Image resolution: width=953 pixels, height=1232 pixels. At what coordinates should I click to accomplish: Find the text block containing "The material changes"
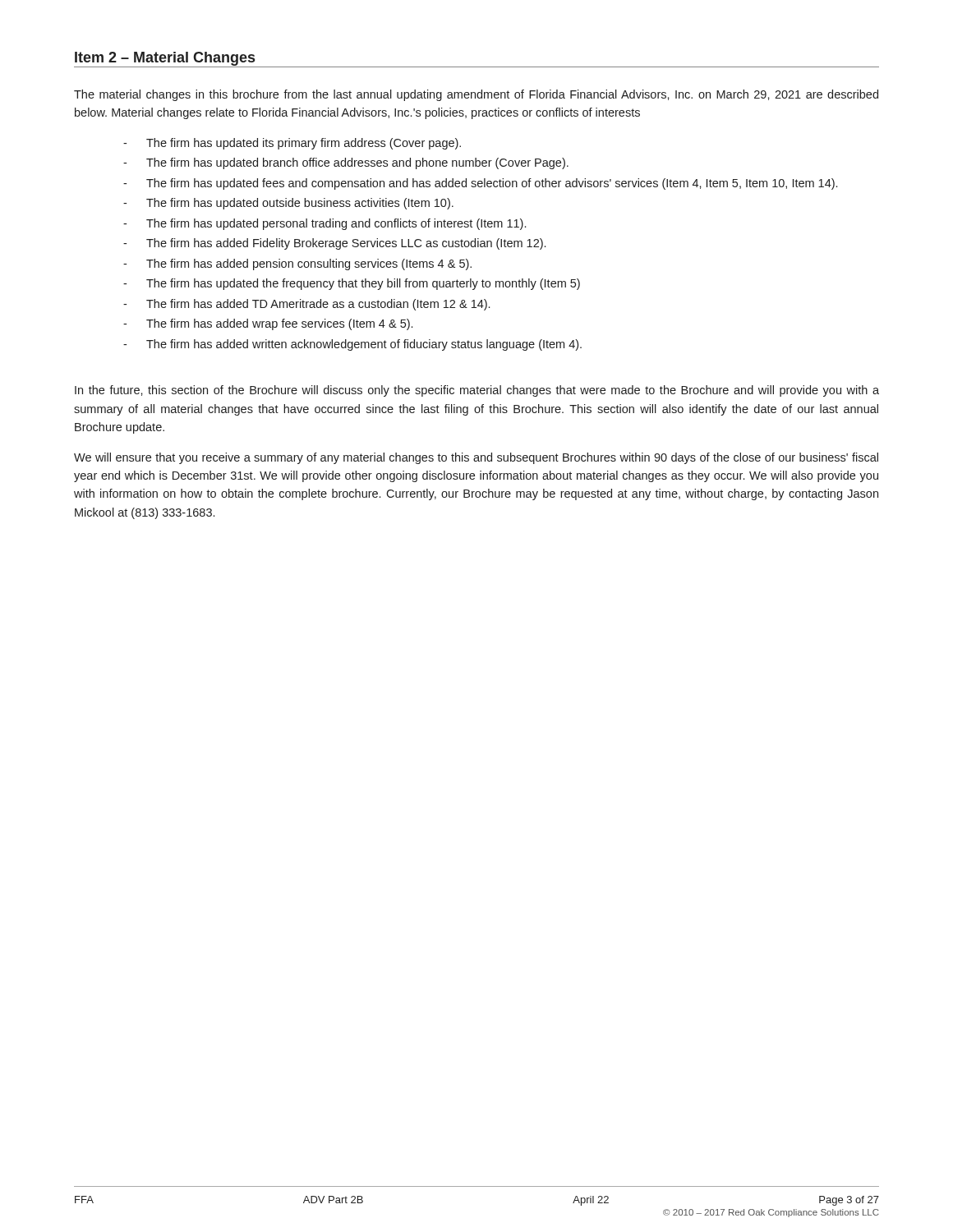click(x=476, y=104)
